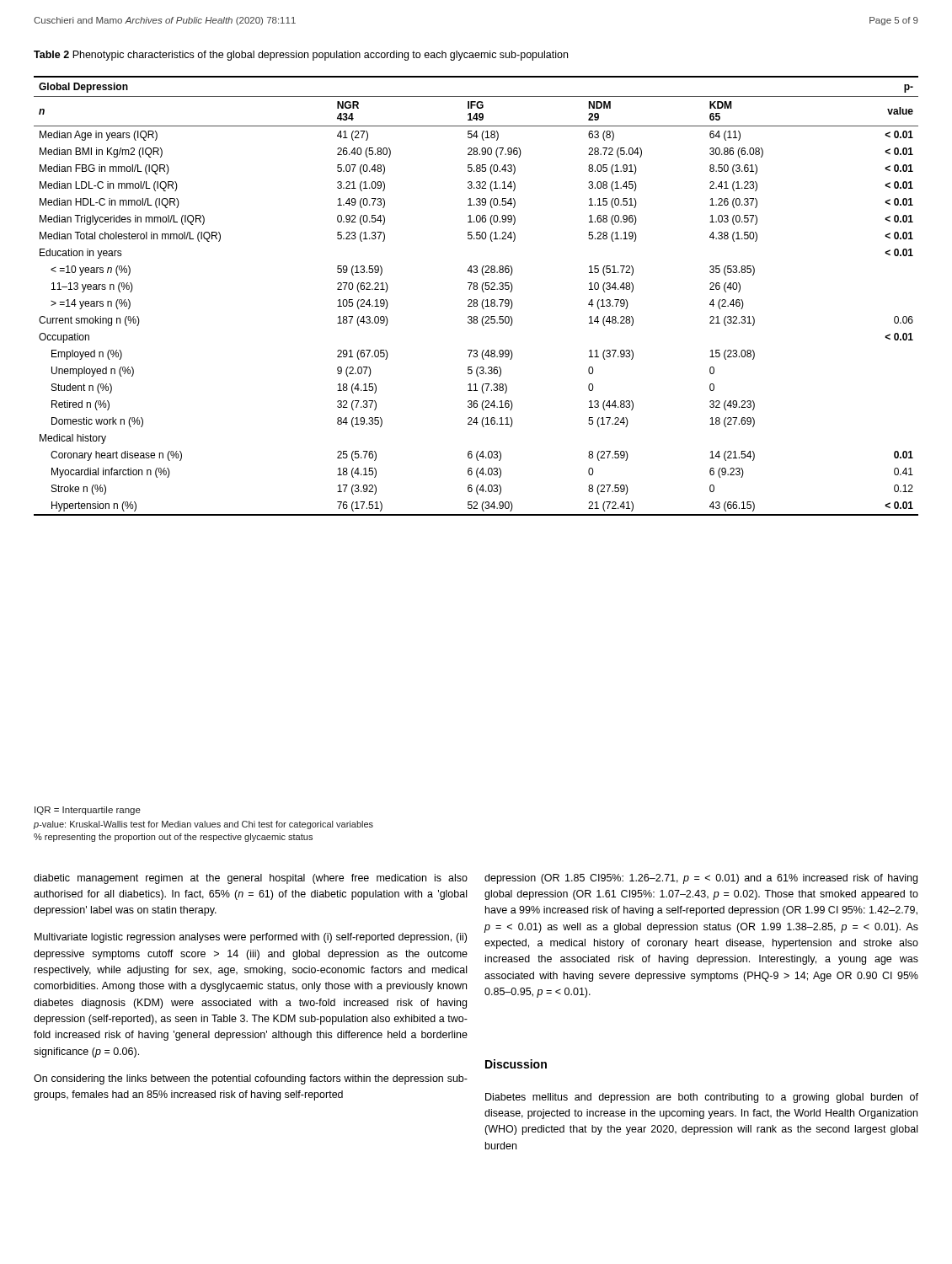Select the element starting "IQR = Interquartile range"
Image resolution: width=952 pixels, height=1264 pixels.
point(87,810)
